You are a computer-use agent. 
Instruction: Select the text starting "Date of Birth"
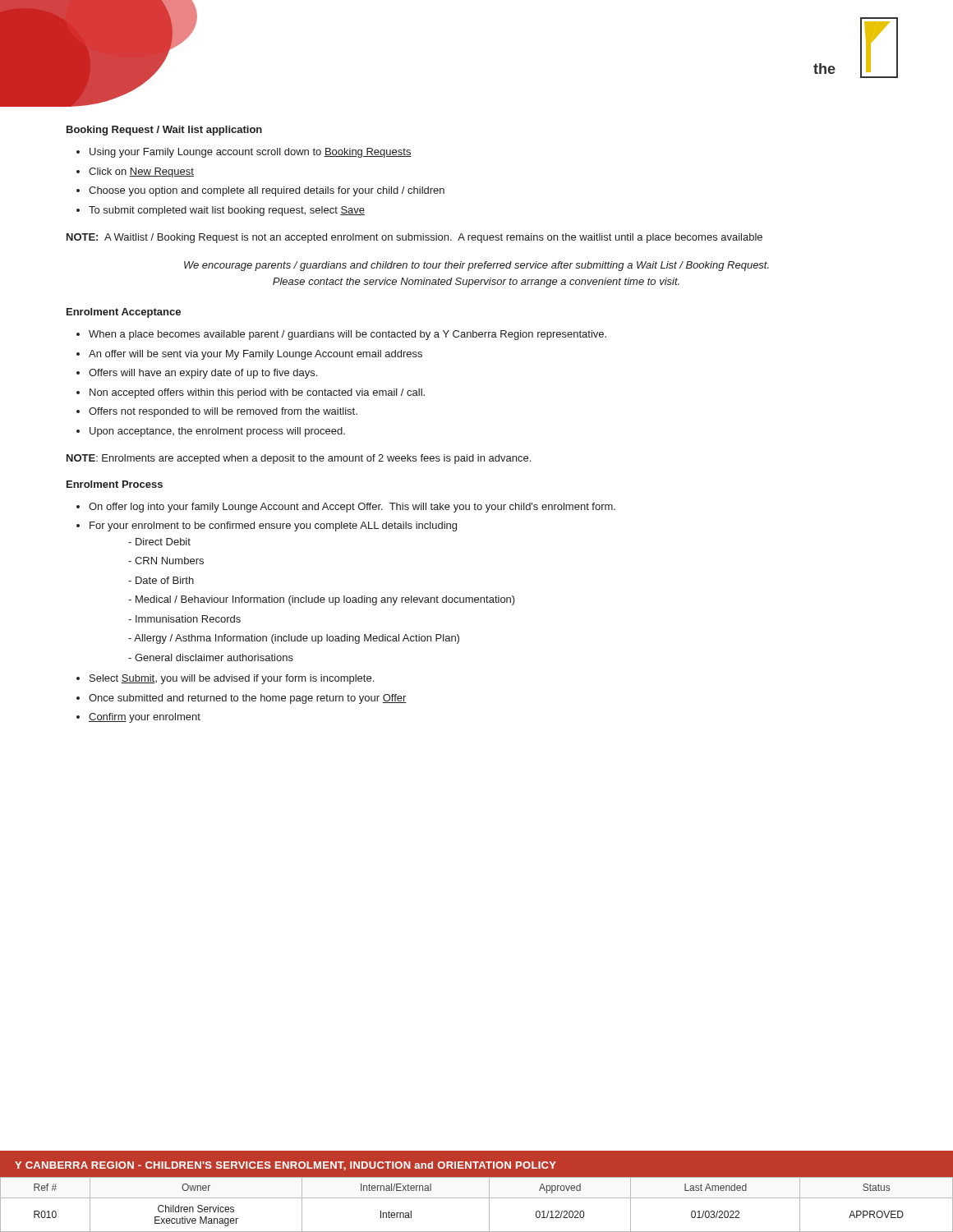[x=164, y=580]
